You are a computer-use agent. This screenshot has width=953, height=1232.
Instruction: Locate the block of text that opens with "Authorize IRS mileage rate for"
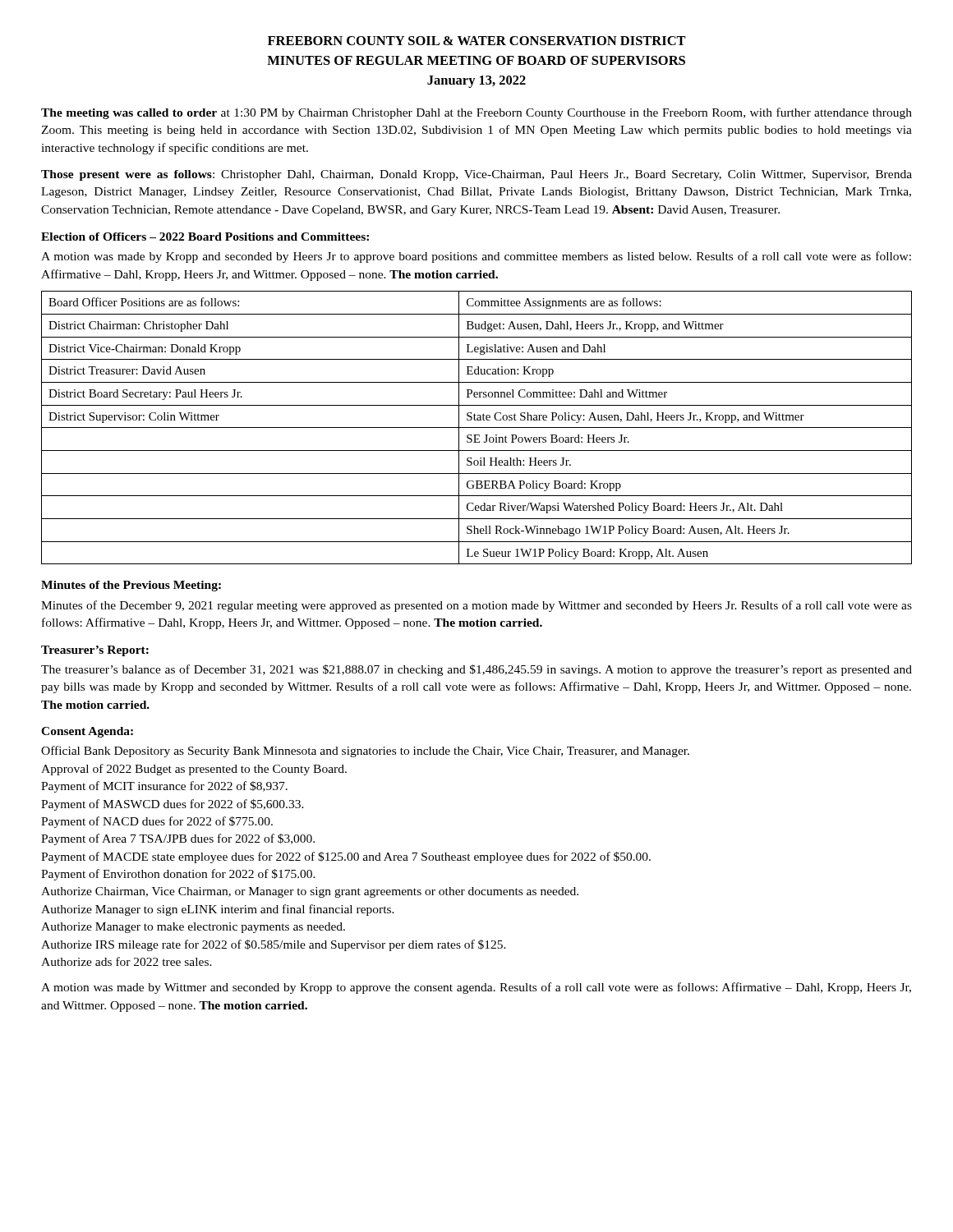(274, 944)
